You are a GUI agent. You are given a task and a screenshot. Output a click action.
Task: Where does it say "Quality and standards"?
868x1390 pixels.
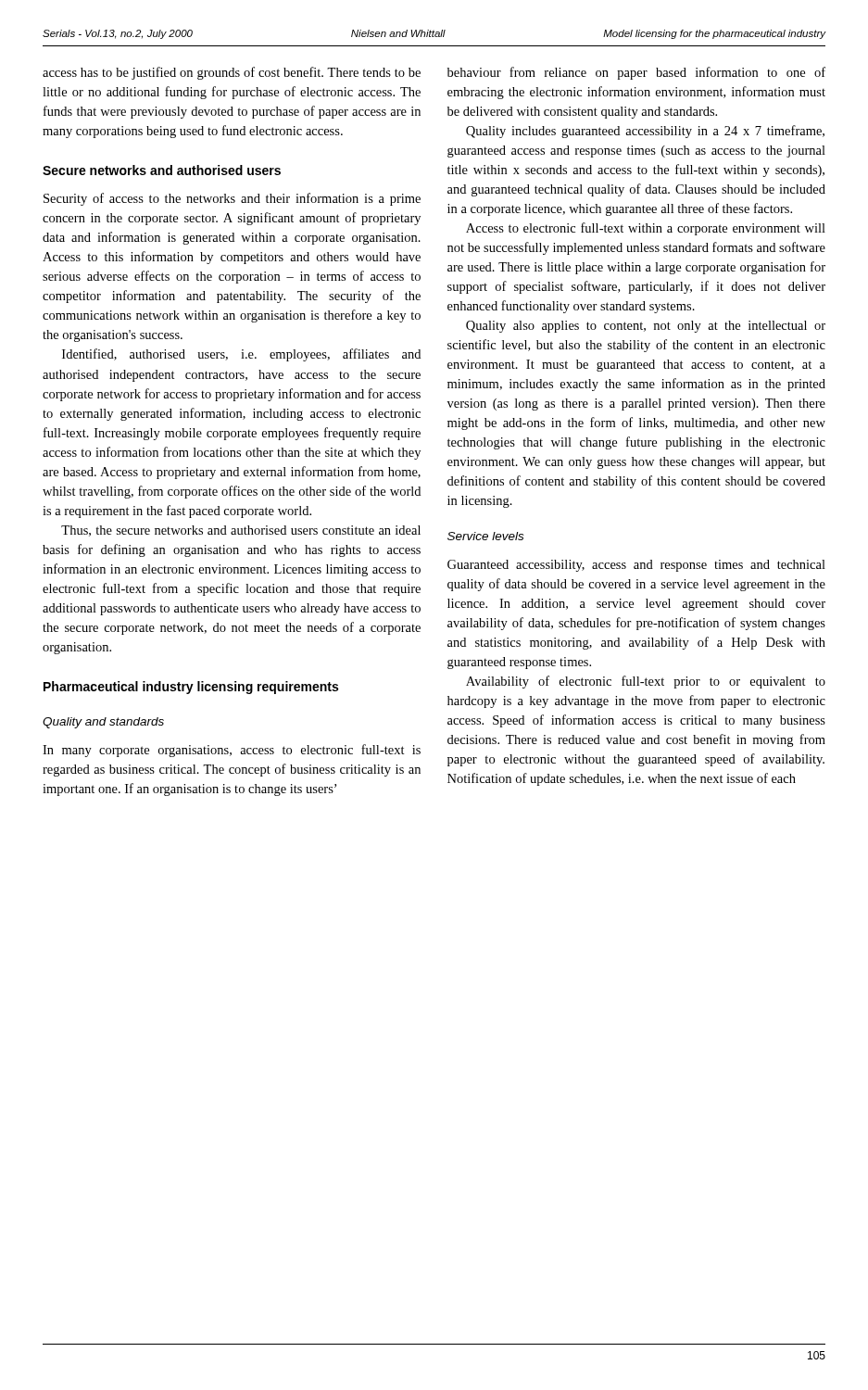coord(103,721)
